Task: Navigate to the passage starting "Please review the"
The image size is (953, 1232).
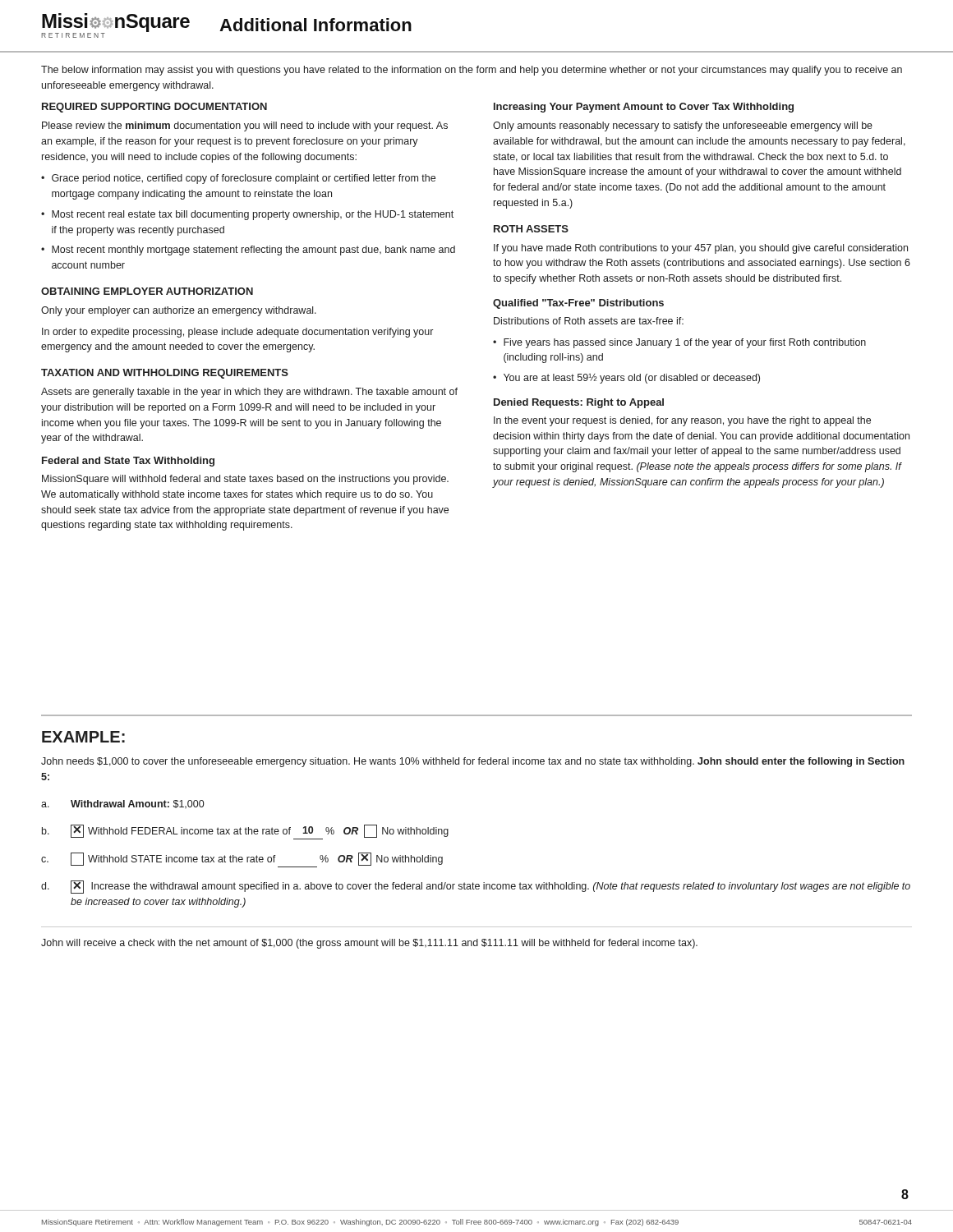Action: [245, 141]
